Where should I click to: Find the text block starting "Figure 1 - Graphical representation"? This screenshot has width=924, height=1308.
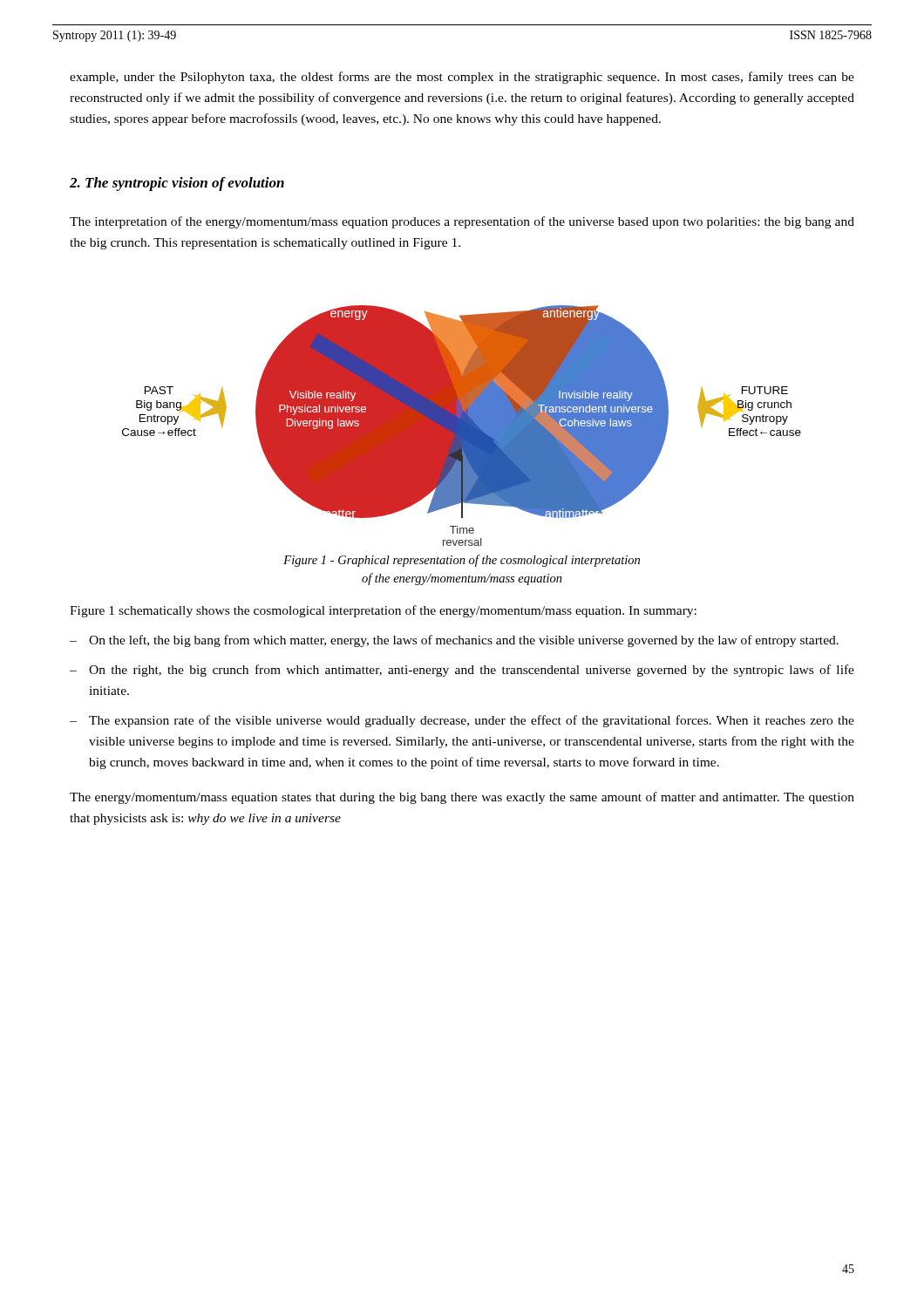tap(462, 569)
